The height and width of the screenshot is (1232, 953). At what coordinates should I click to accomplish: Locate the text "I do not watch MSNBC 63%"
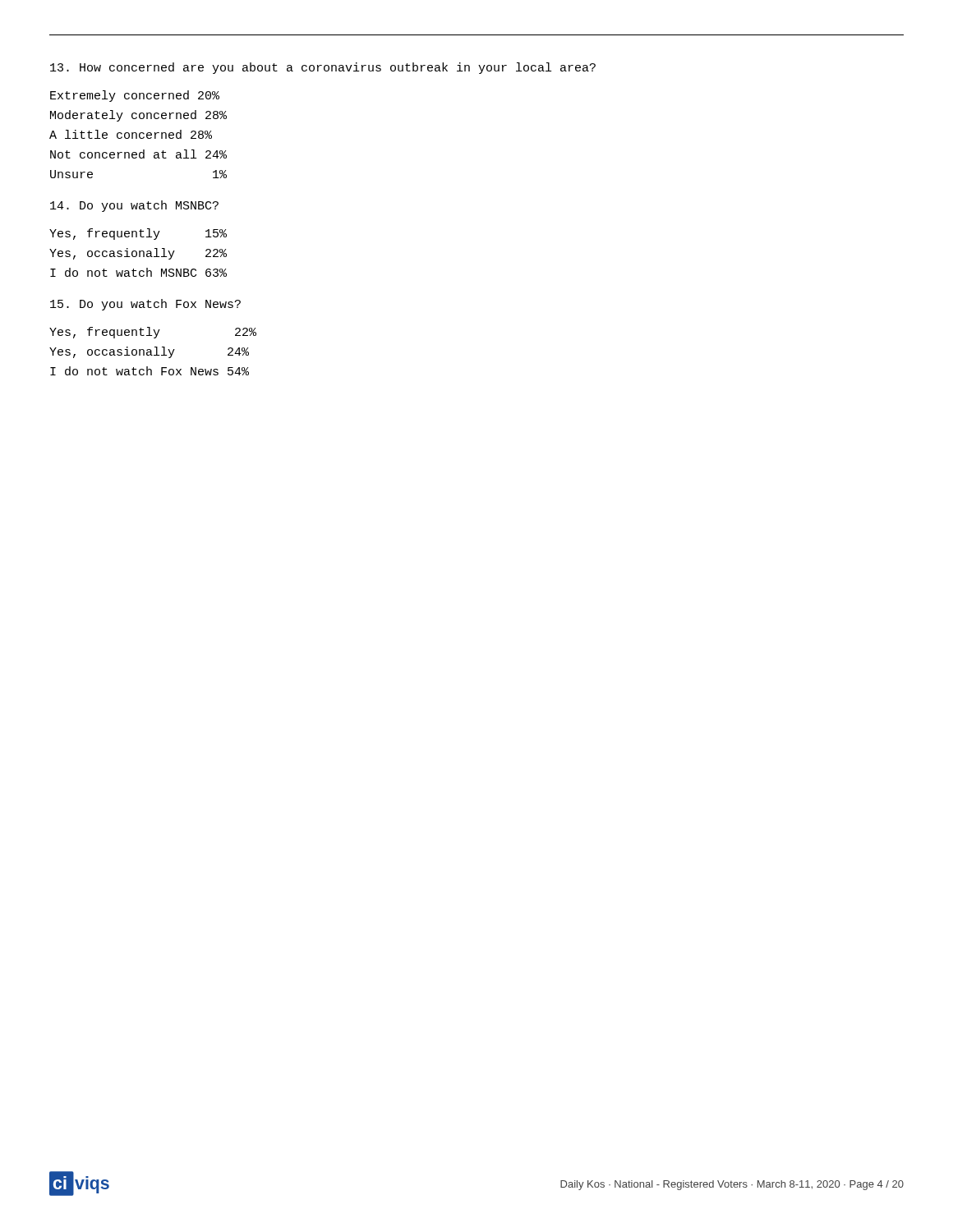(x=138, y=274)
